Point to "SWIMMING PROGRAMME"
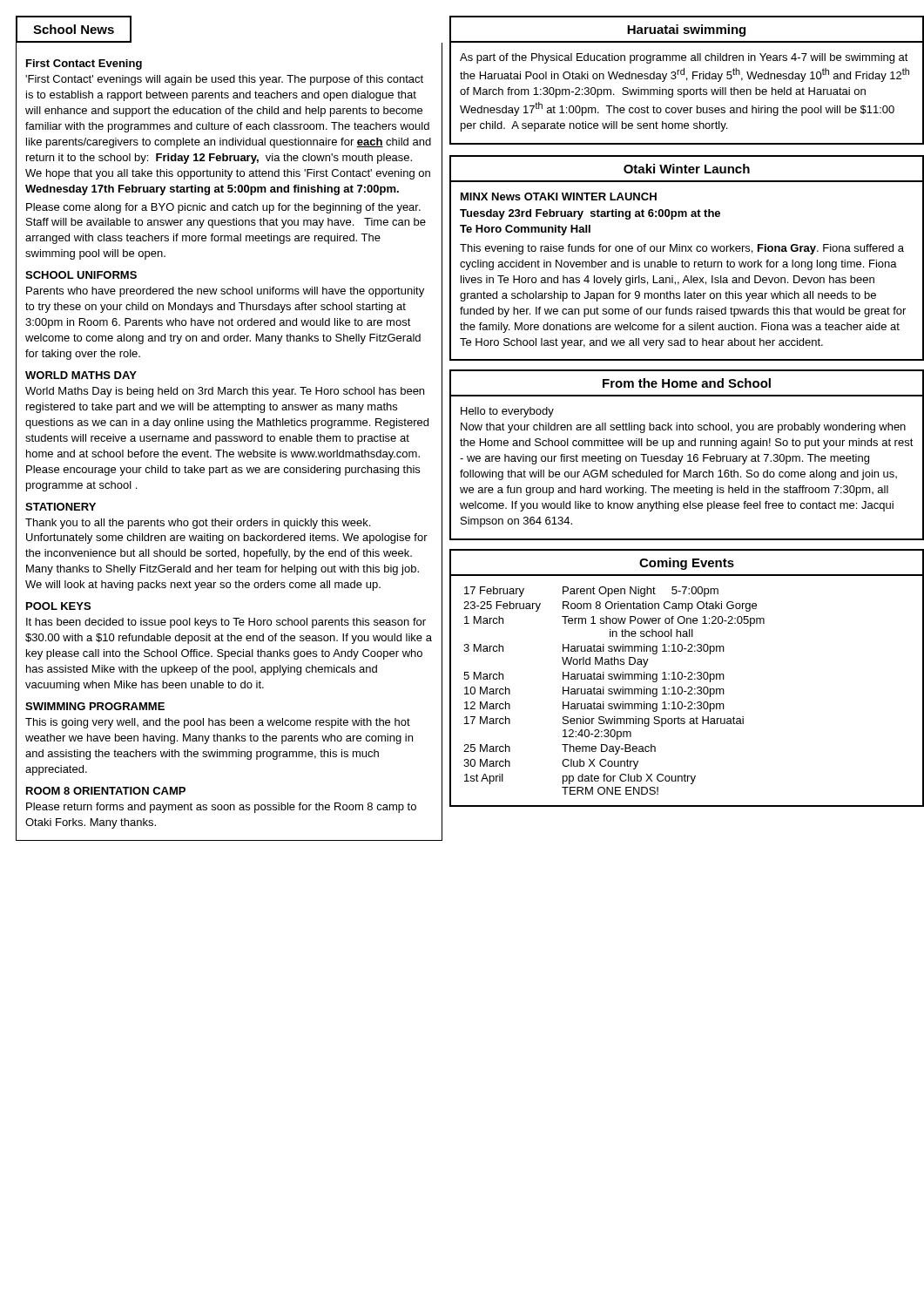The height and width of the screenshot is (1307, 924). [95, 706]
